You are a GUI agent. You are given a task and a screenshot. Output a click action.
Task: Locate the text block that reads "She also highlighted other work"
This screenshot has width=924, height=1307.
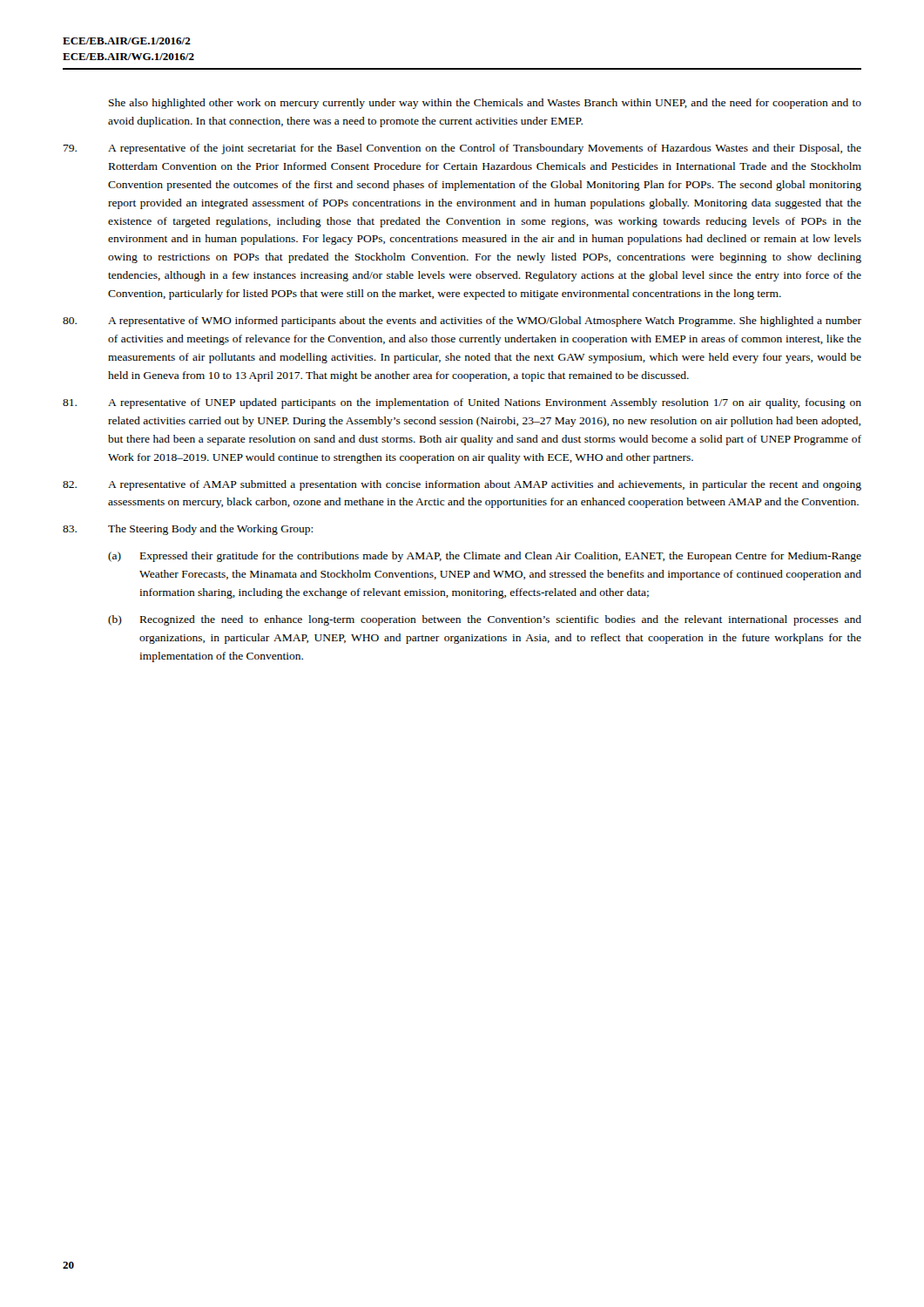(485, 111)
